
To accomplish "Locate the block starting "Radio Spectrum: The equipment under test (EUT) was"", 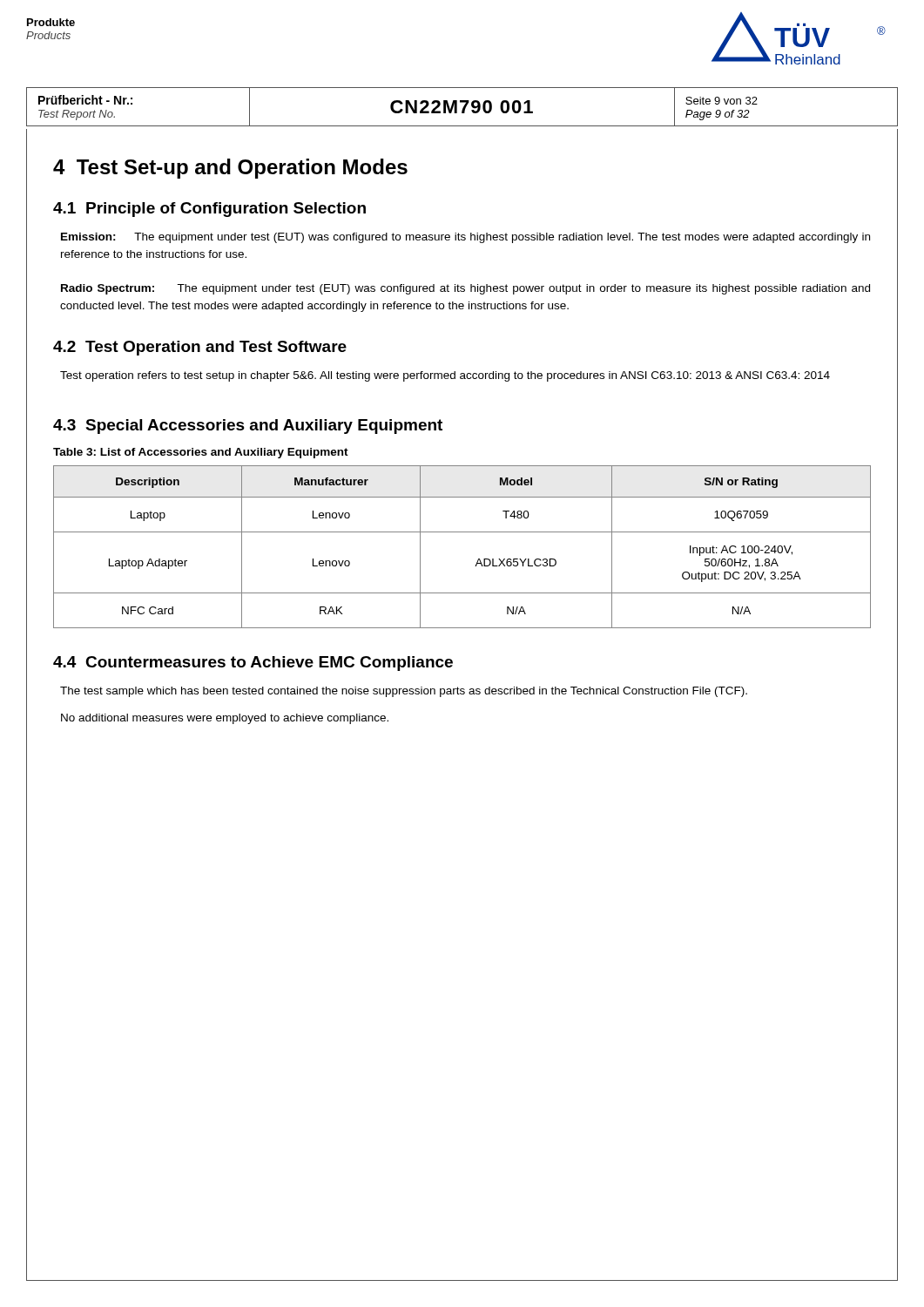I will [465, 296].
